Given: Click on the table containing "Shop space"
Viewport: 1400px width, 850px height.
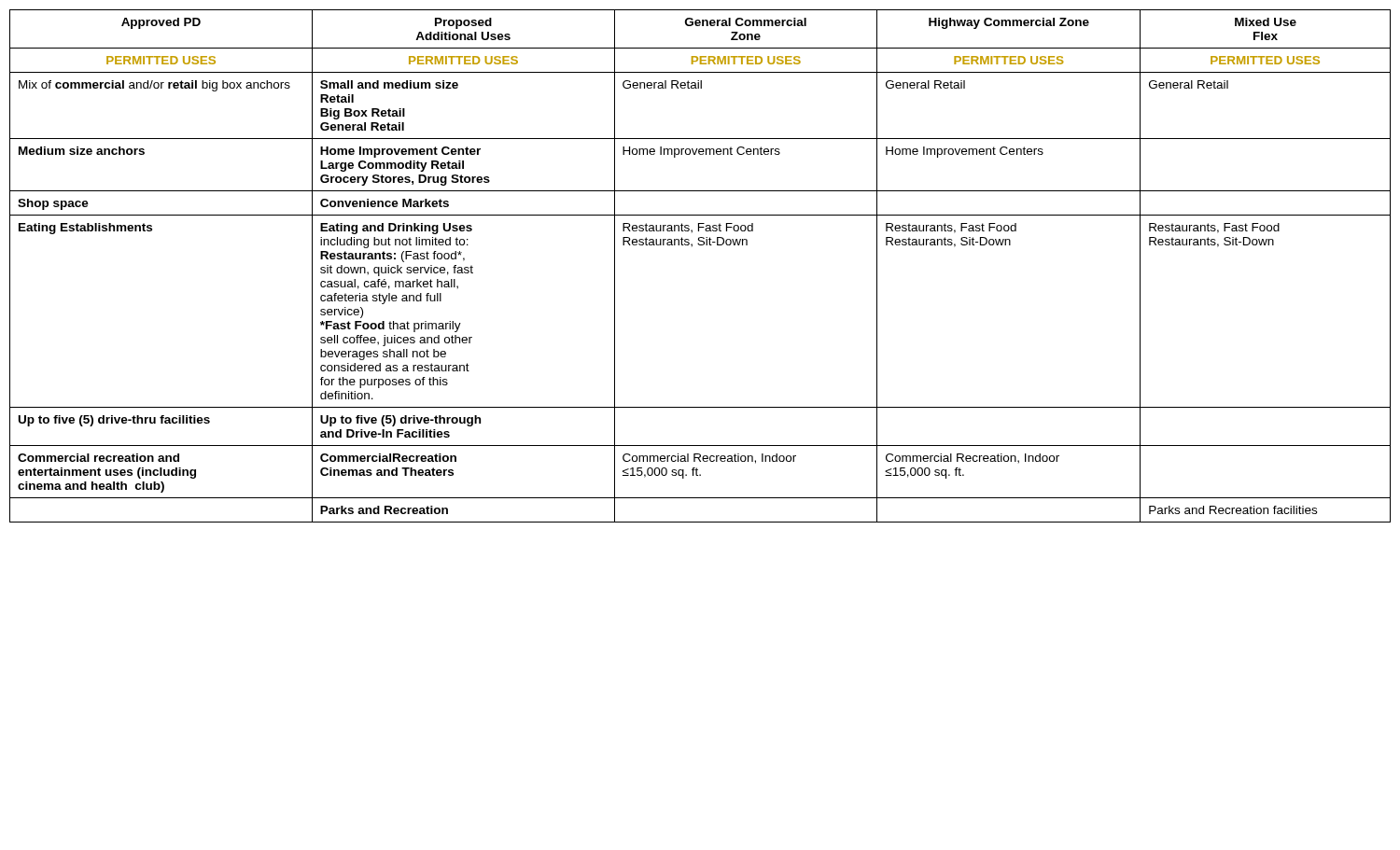Looking at the screenshot, I should (700, 266).
